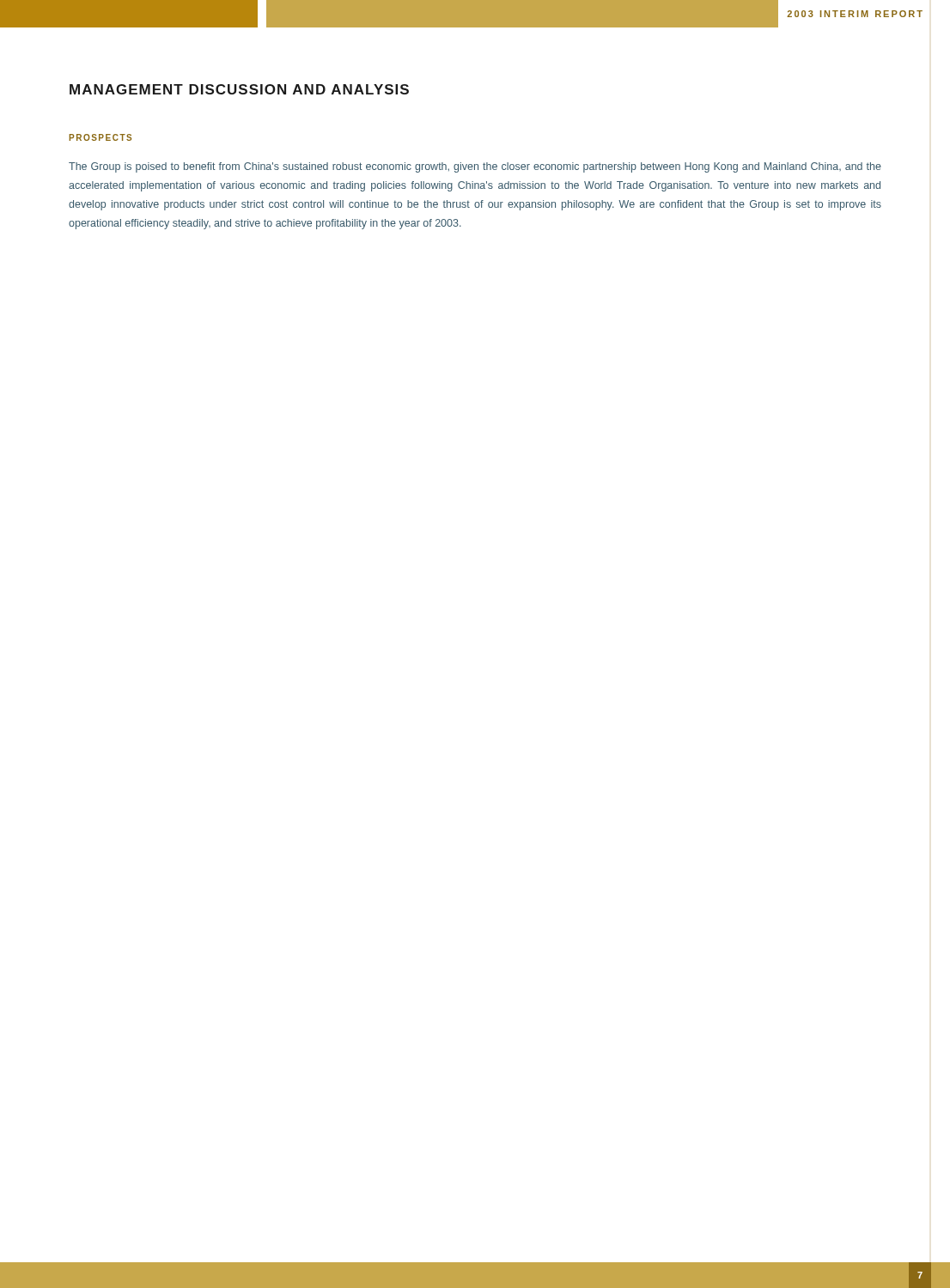This screenshot has width=950, height=1288.
Task: Navigate to the passage starting "MANAGEMENT DISCUSSION AND ANALYSIS"
Action: coord(239,90)
